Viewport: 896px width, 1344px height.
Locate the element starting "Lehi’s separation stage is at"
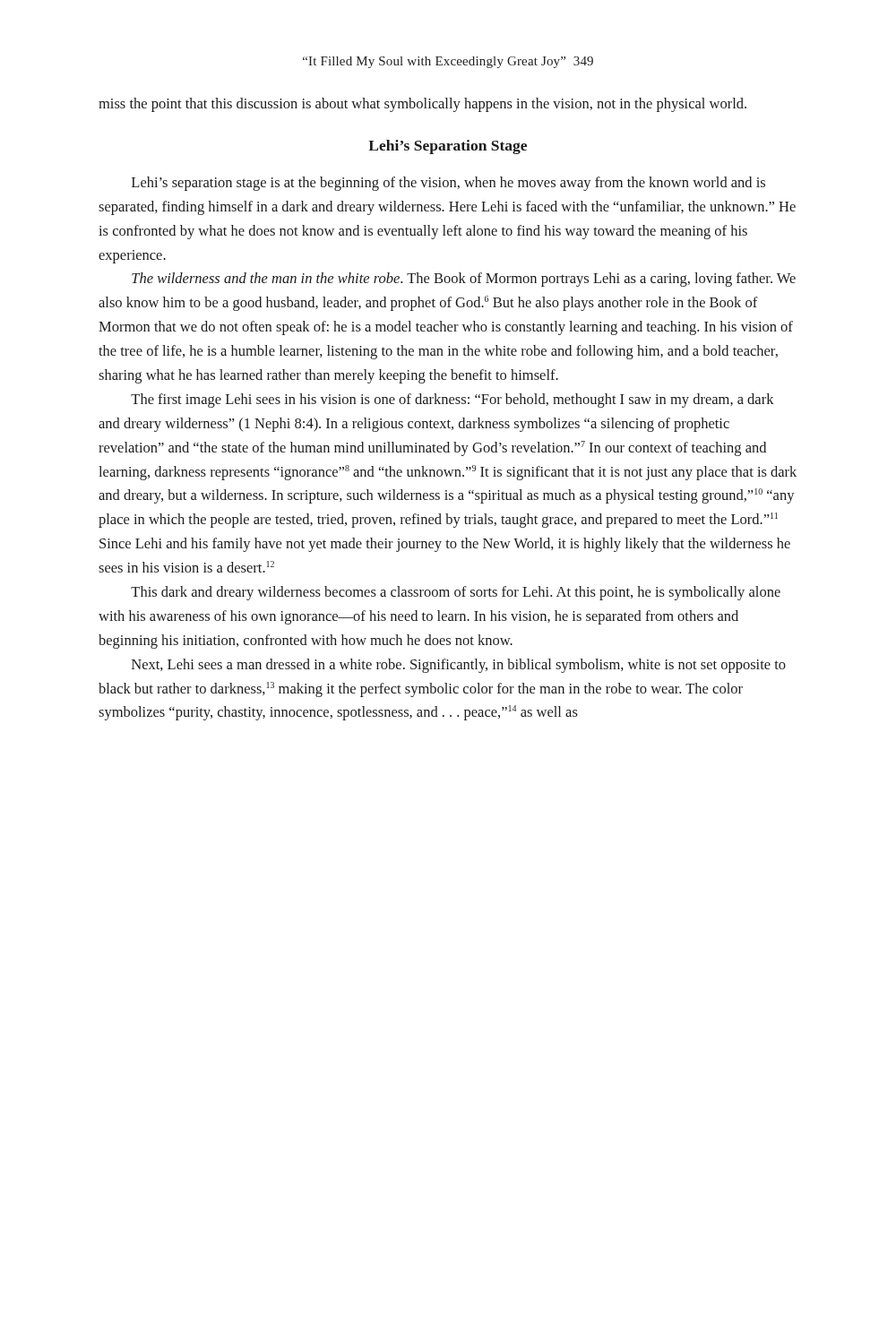click(447, 218)
